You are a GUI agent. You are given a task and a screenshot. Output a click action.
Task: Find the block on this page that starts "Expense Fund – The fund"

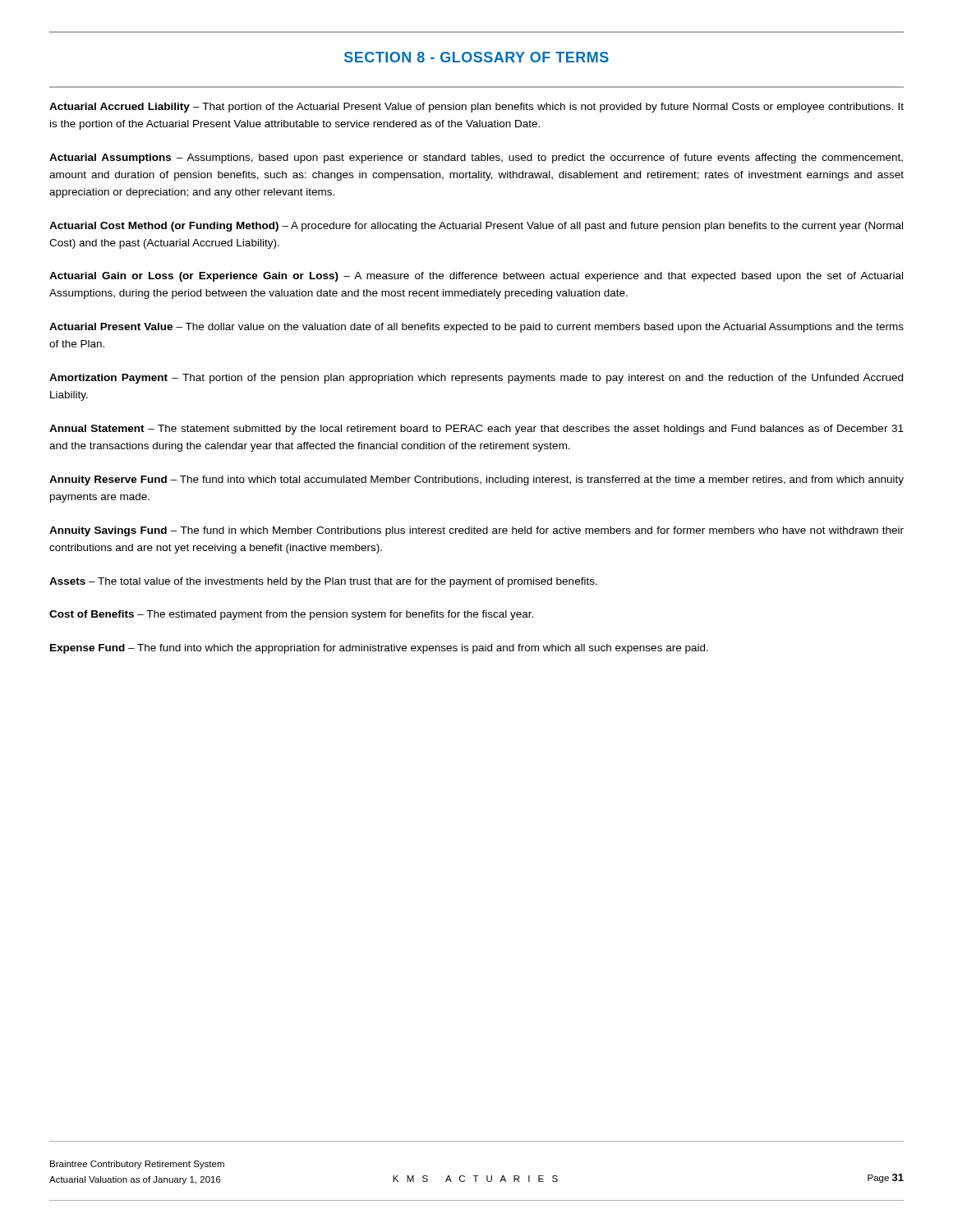pos(476,649)
